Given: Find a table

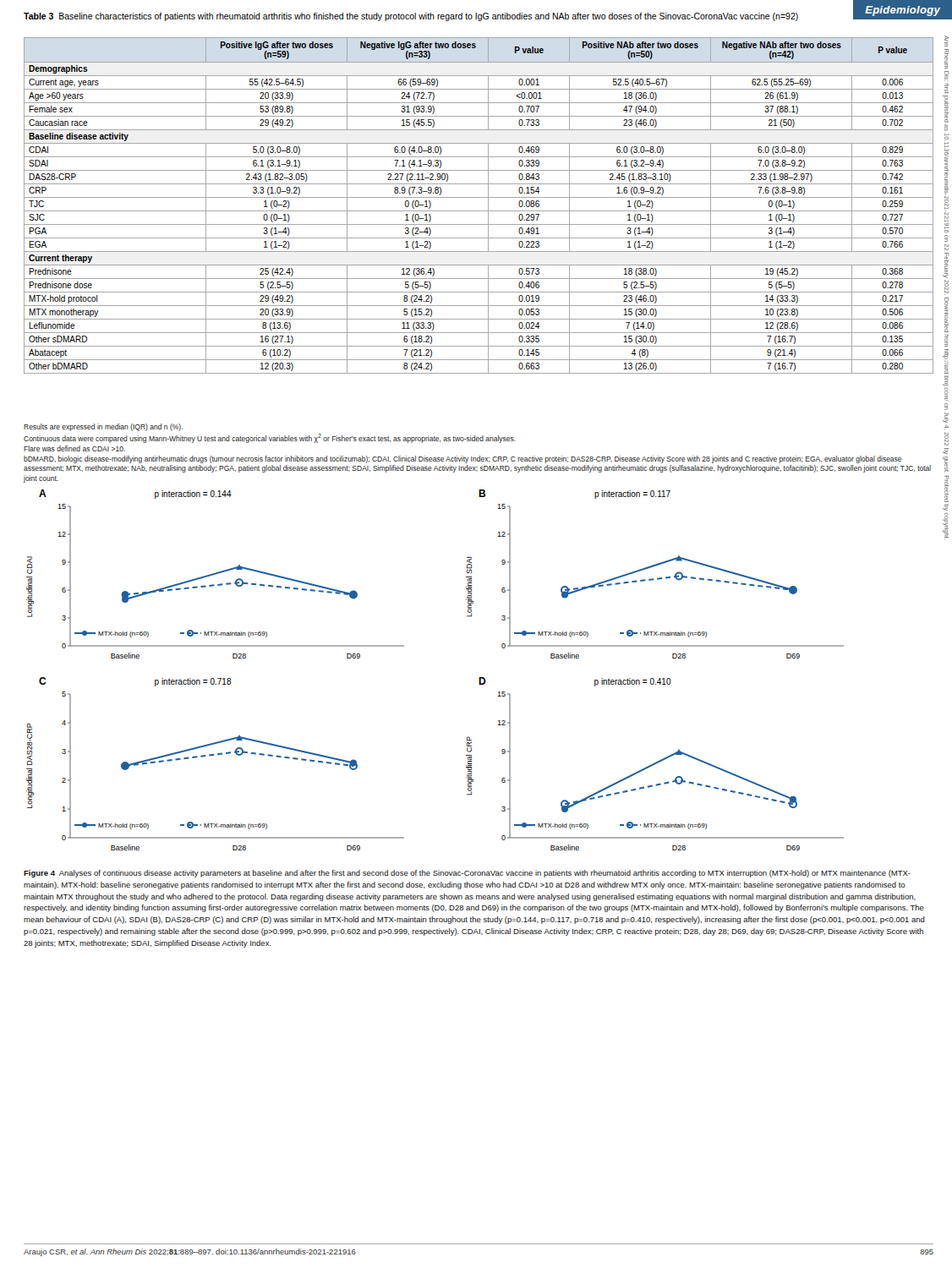Looking at the screenshot, I should point(479,205).
